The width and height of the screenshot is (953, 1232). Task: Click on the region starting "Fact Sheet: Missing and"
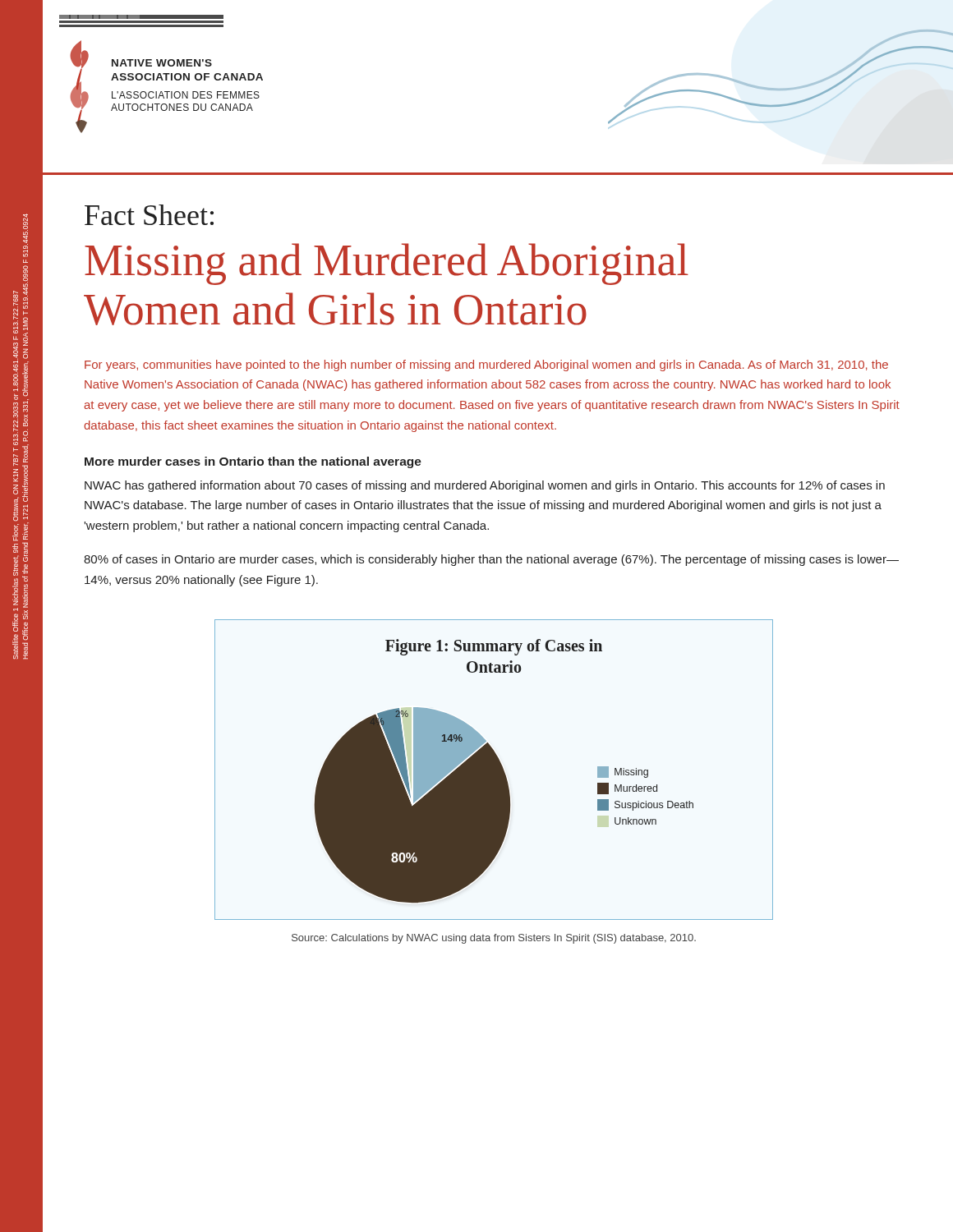(x=494, y=267)
